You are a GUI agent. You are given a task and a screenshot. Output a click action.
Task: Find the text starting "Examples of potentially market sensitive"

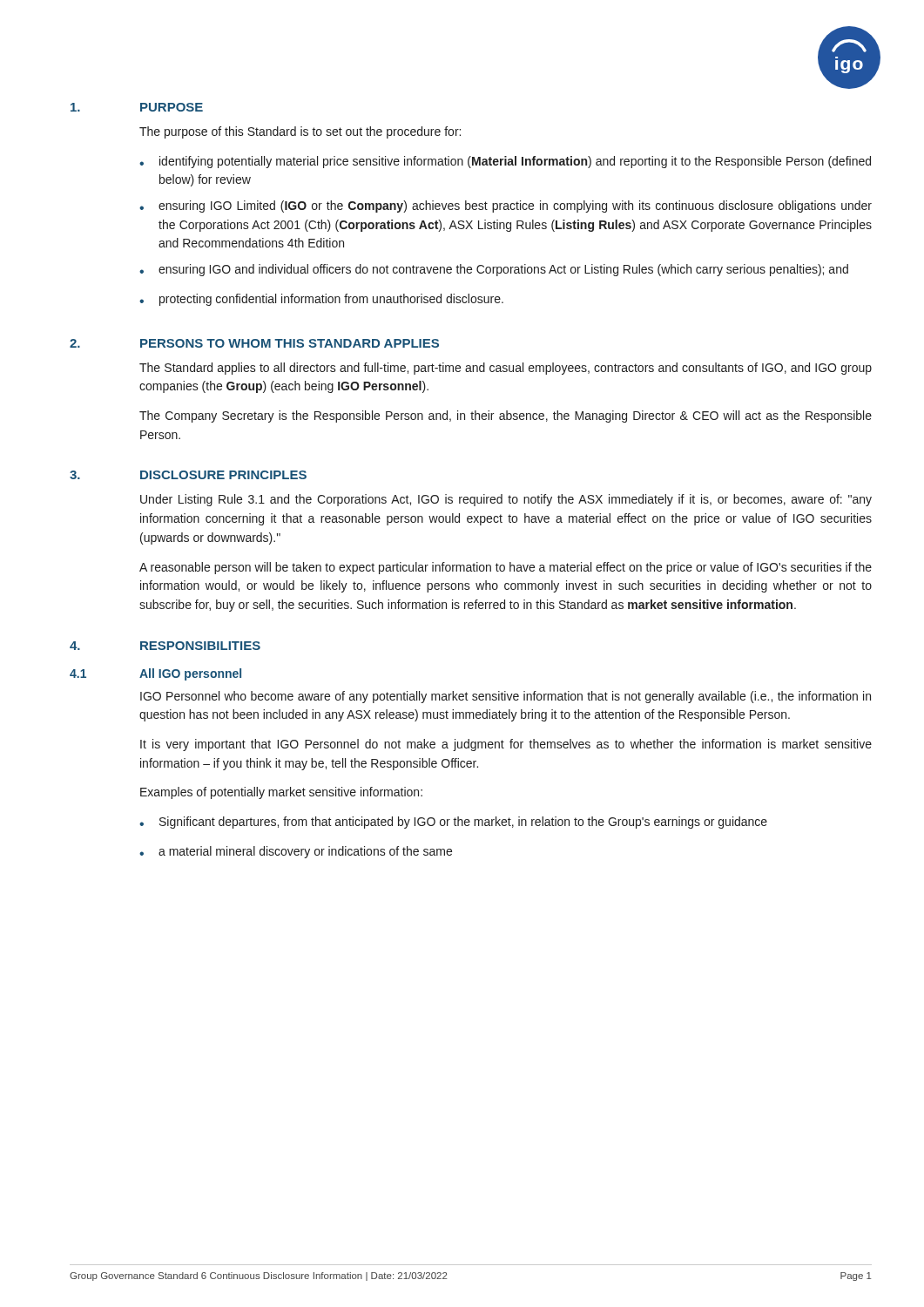pyautogui.click(x=281, y=792)
